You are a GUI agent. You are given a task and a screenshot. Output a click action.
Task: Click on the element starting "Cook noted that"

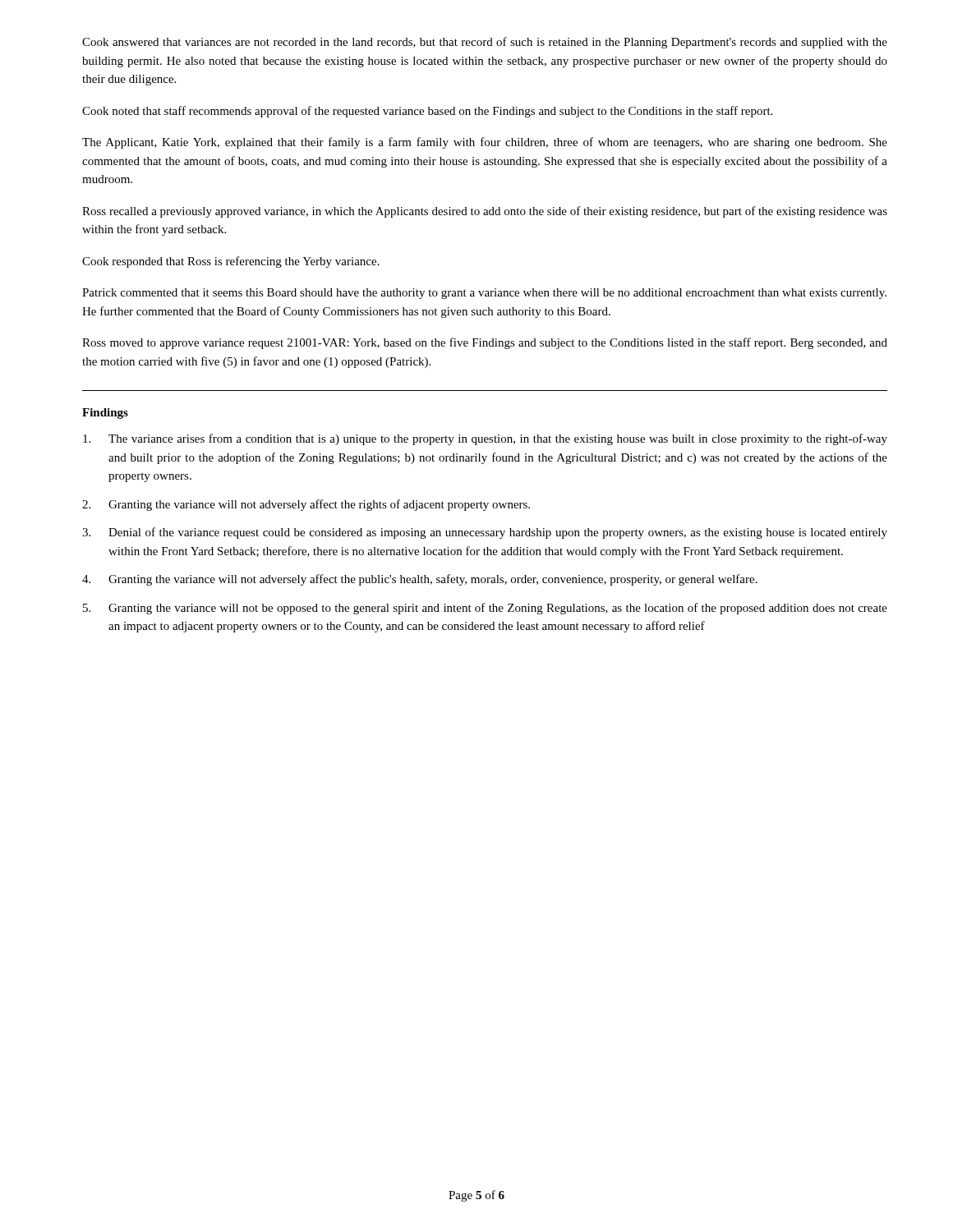[x=428, y=110]
